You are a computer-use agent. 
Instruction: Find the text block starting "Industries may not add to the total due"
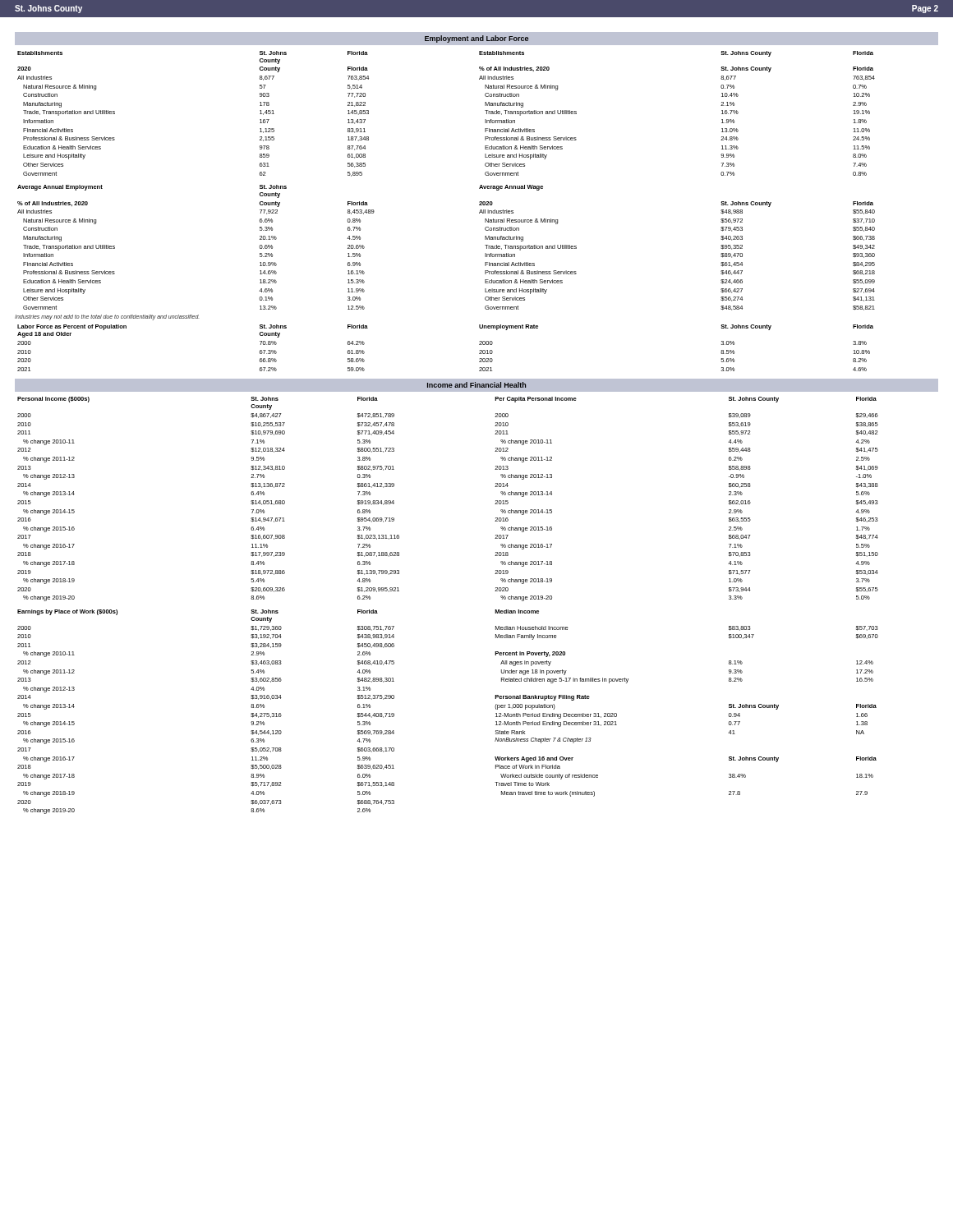[x=107, y=316]
